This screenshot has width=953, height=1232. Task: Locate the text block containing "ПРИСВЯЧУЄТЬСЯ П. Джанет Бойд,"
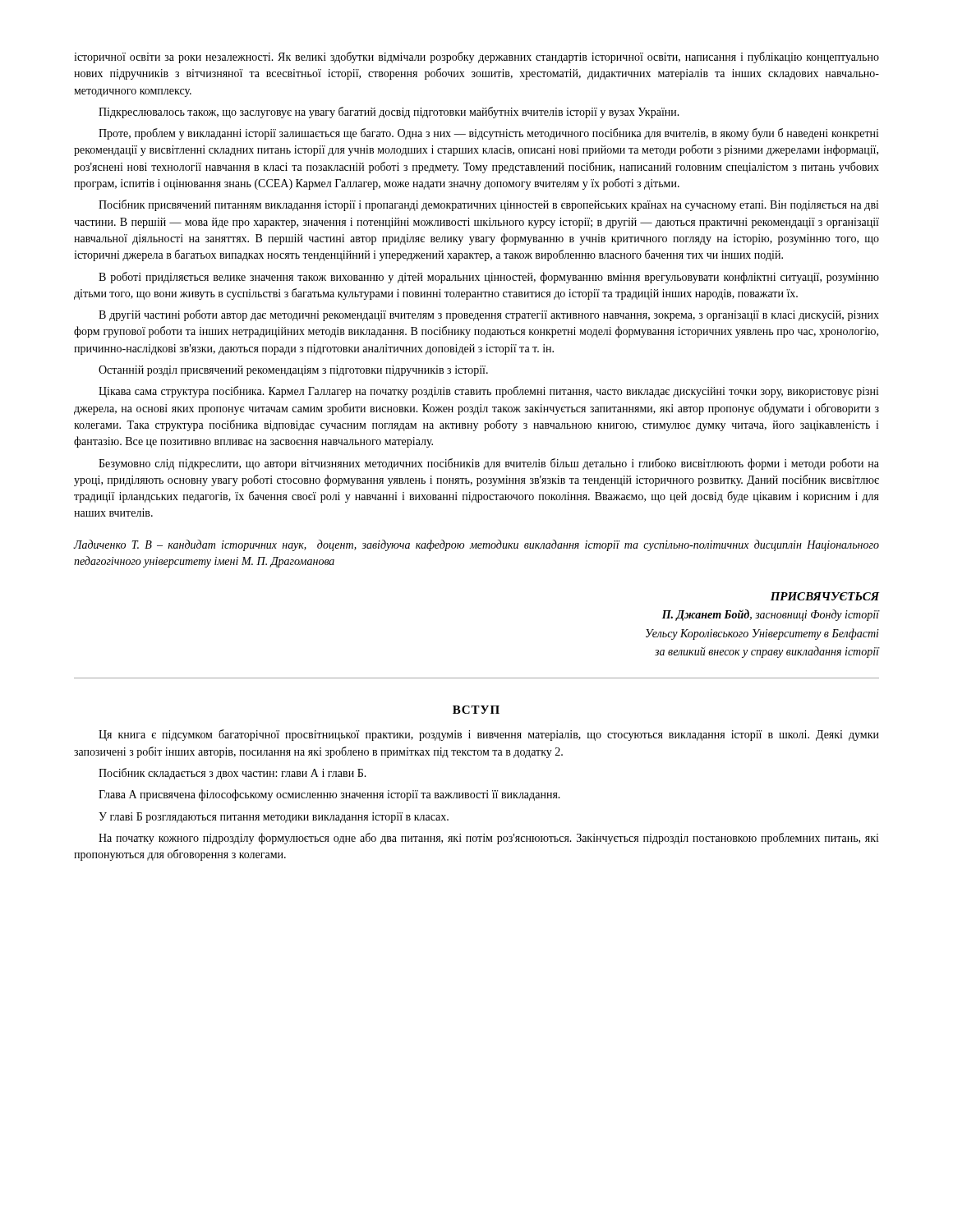(825, 596)
